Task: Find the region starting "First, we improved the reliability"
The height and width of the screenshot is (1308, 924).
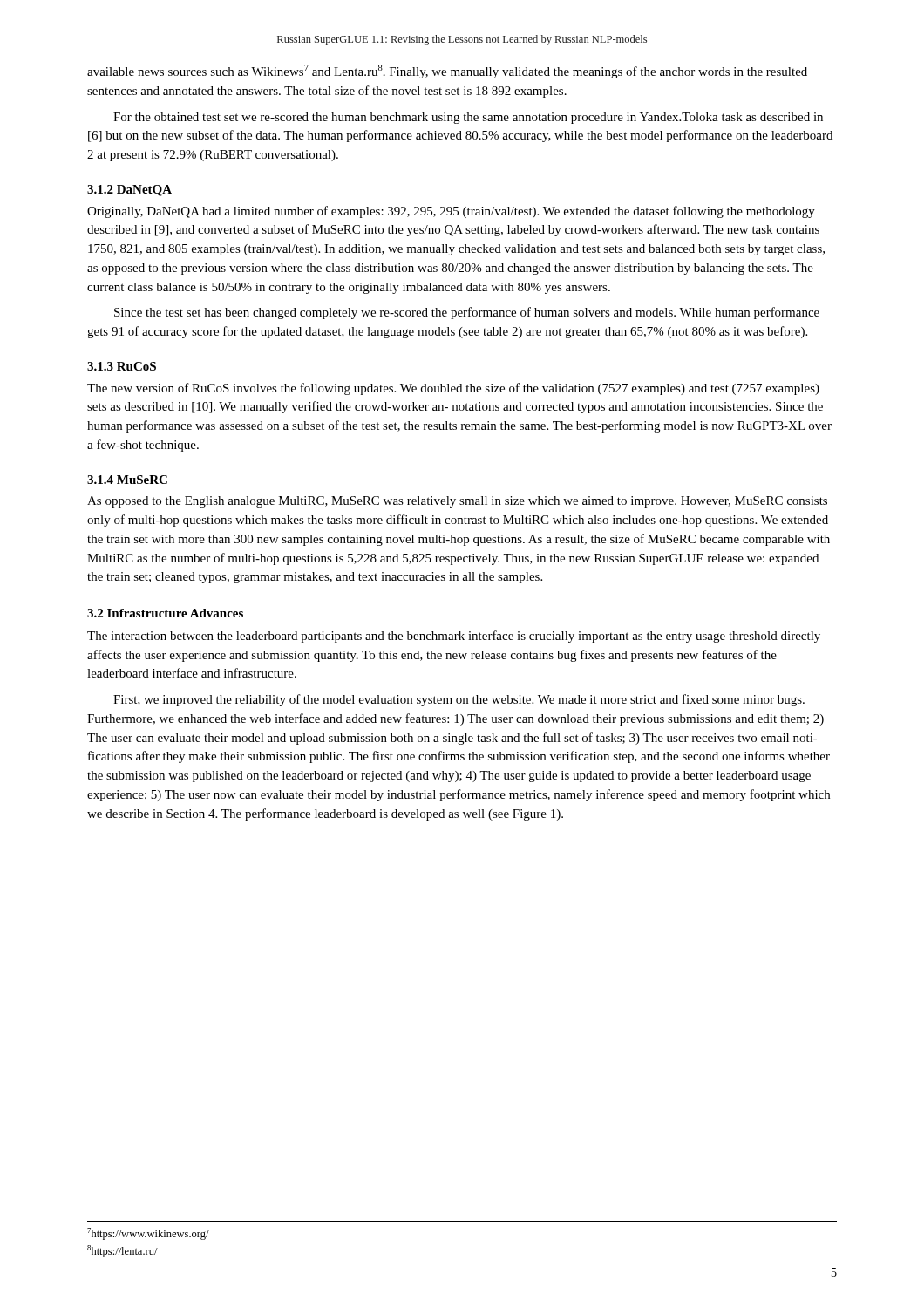Action: tap(459, 756)
